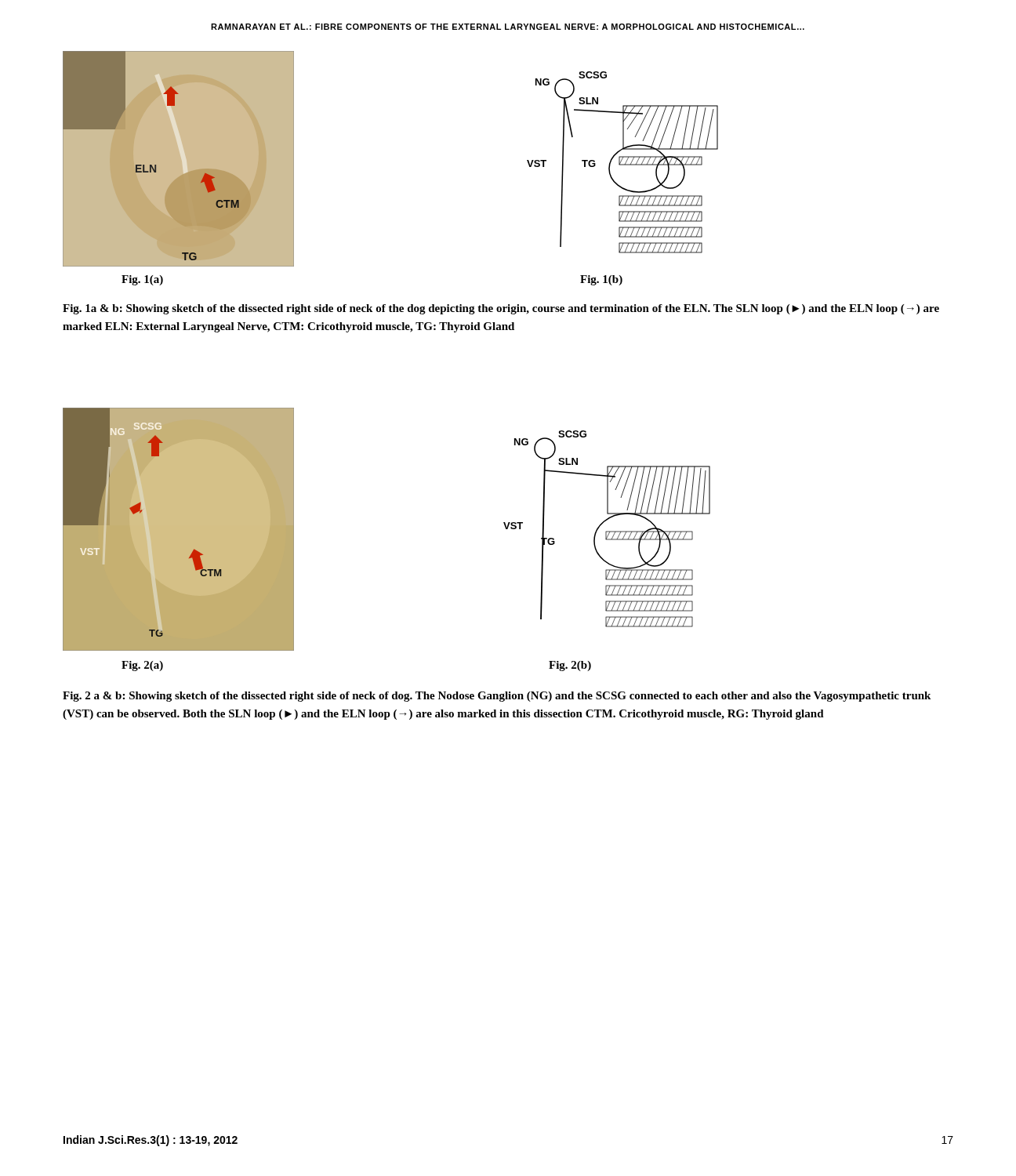
Task: Point to "Fig. 1(a)"
Action: [x=142, y=279]
